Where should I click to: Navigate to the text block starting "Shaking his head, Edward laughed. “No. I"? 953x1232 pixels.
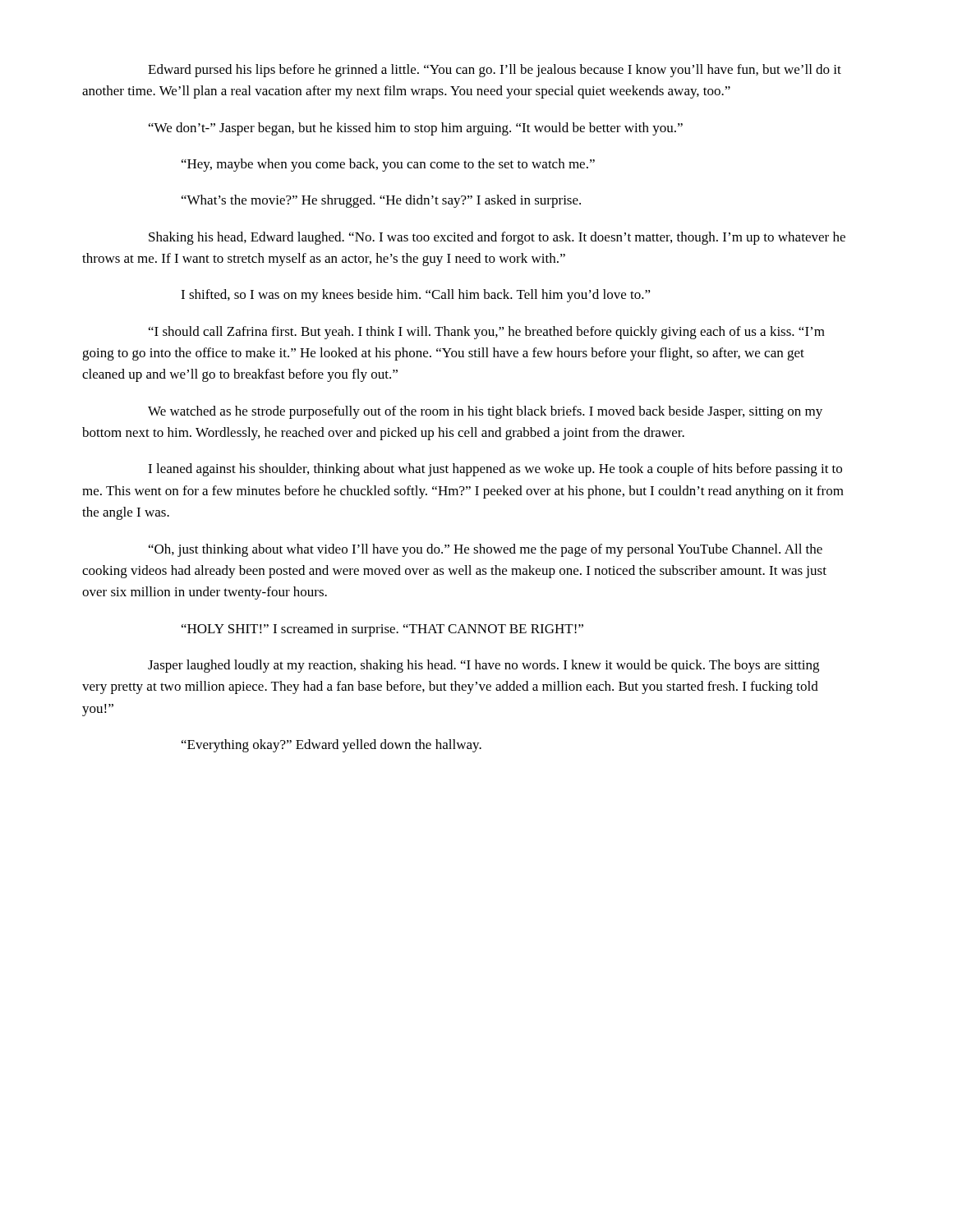pyautogui.click(x=464, y=248)
